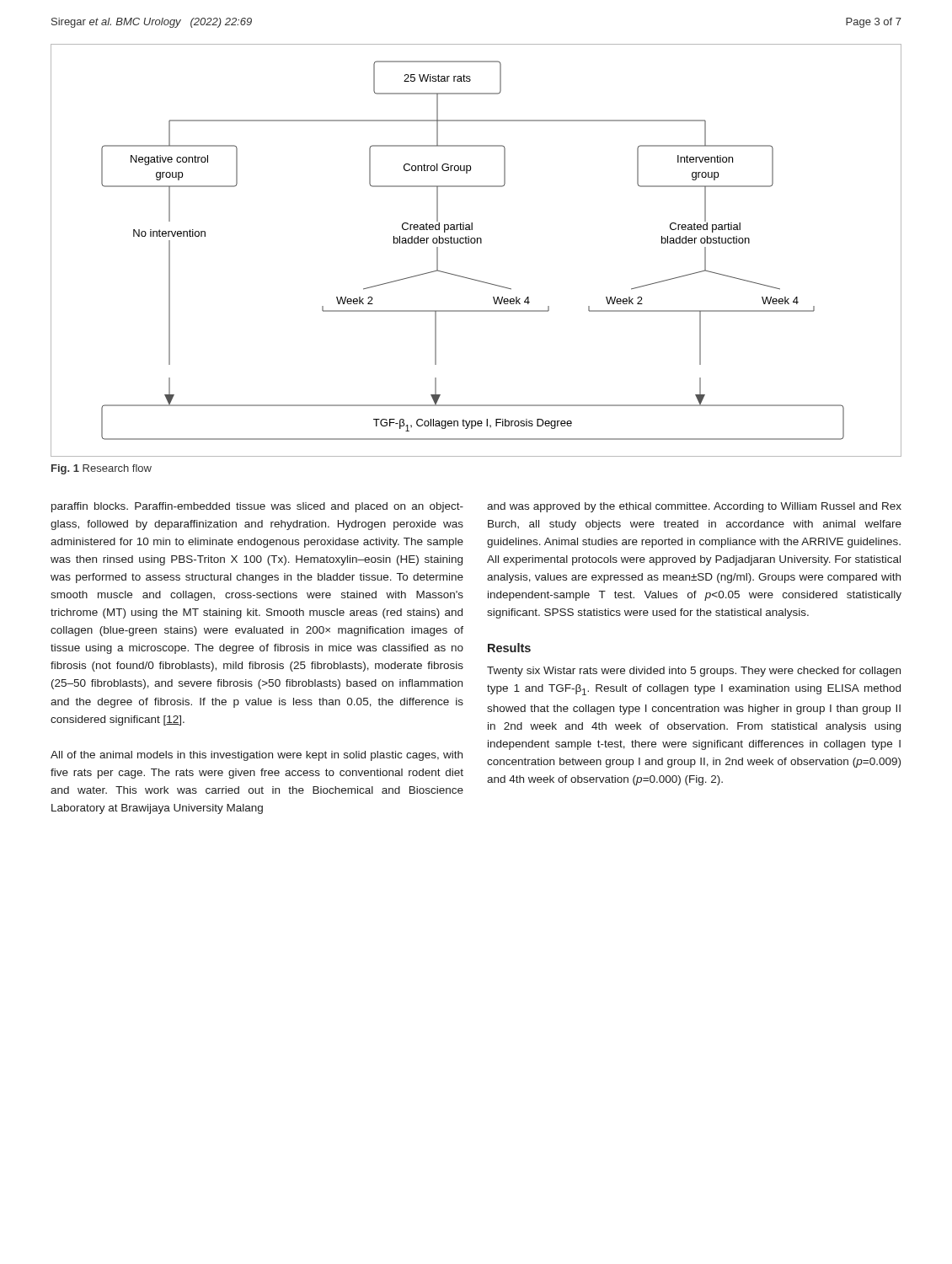Click on the text block containing "Twenty six Wistar rats were"
The width and height of the screenshot is (952, 1264).
(694, 725)
